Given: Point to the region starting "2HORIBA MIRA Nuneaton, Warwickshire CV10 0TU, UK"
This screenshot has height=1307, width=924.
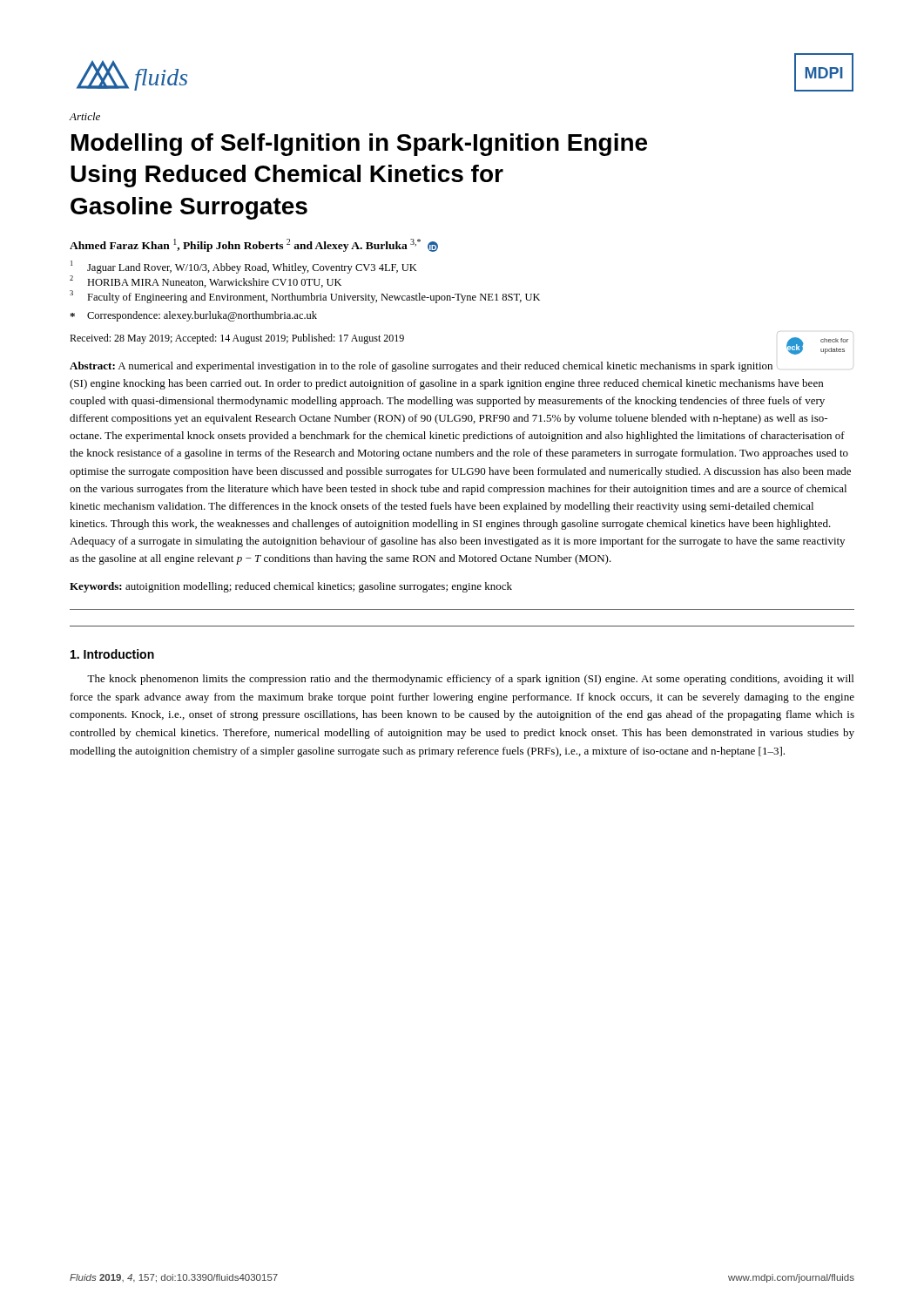Looking at the screenshot, I should coord(206,282).
